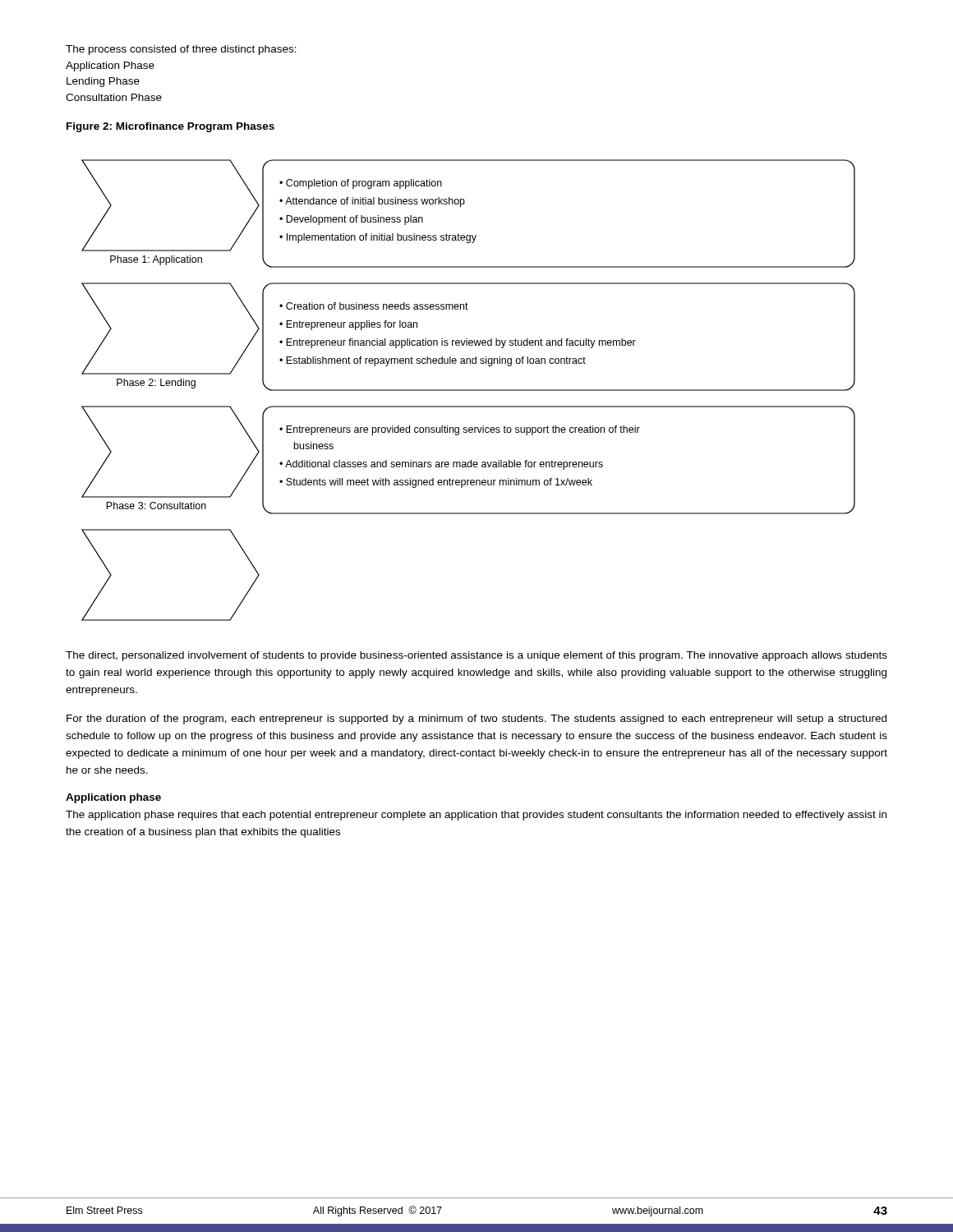The height and width of the screenshot is (1232, 953).
Task: Point to the block beginning "For the duration of the"
Action: [476, 744]
